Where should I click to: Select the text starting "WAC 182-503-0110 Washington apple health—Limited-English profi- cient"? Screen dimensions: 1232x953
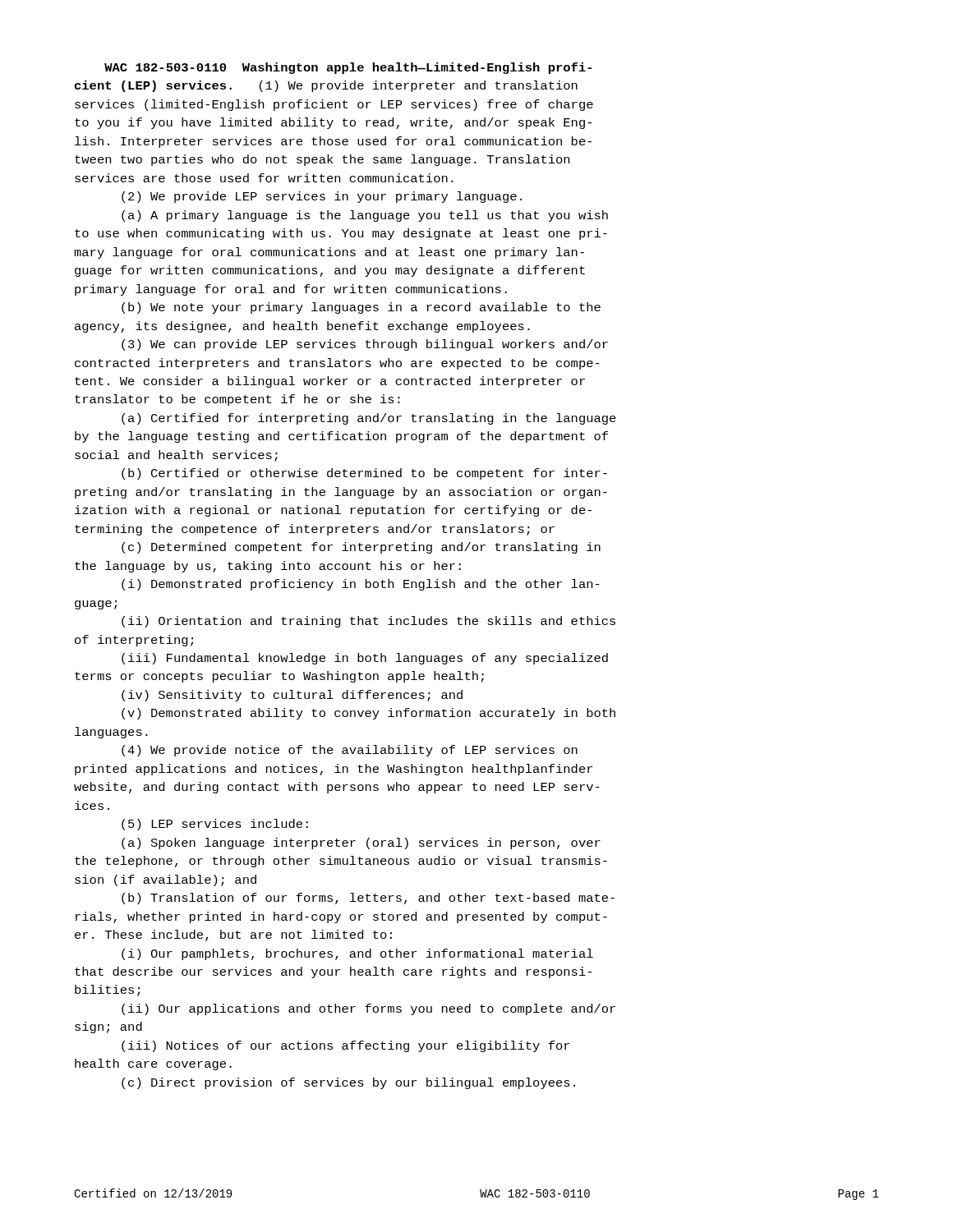(x=345, y=576)
